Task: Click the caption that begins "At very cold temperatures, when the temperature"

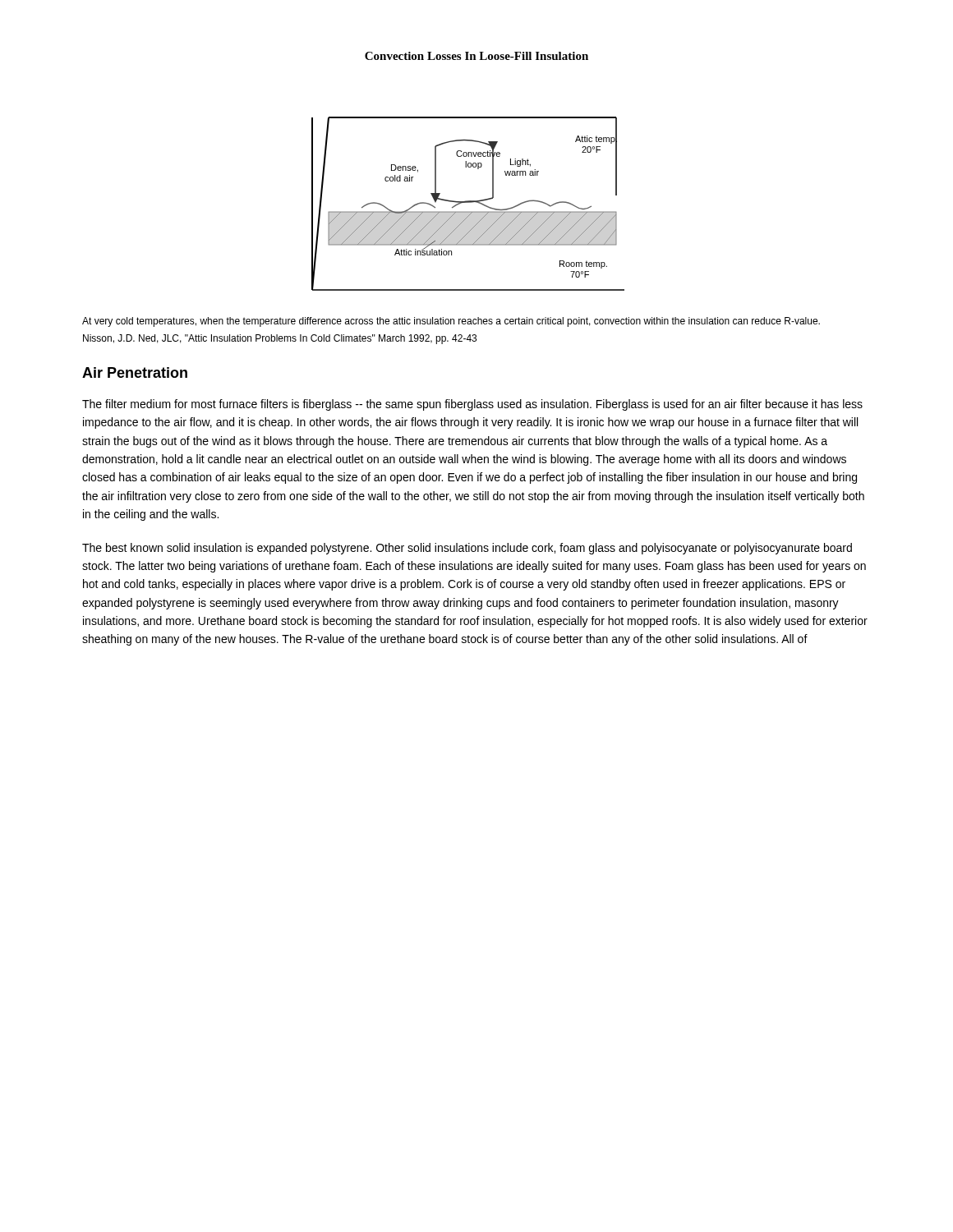Action: tap(451, 321)
